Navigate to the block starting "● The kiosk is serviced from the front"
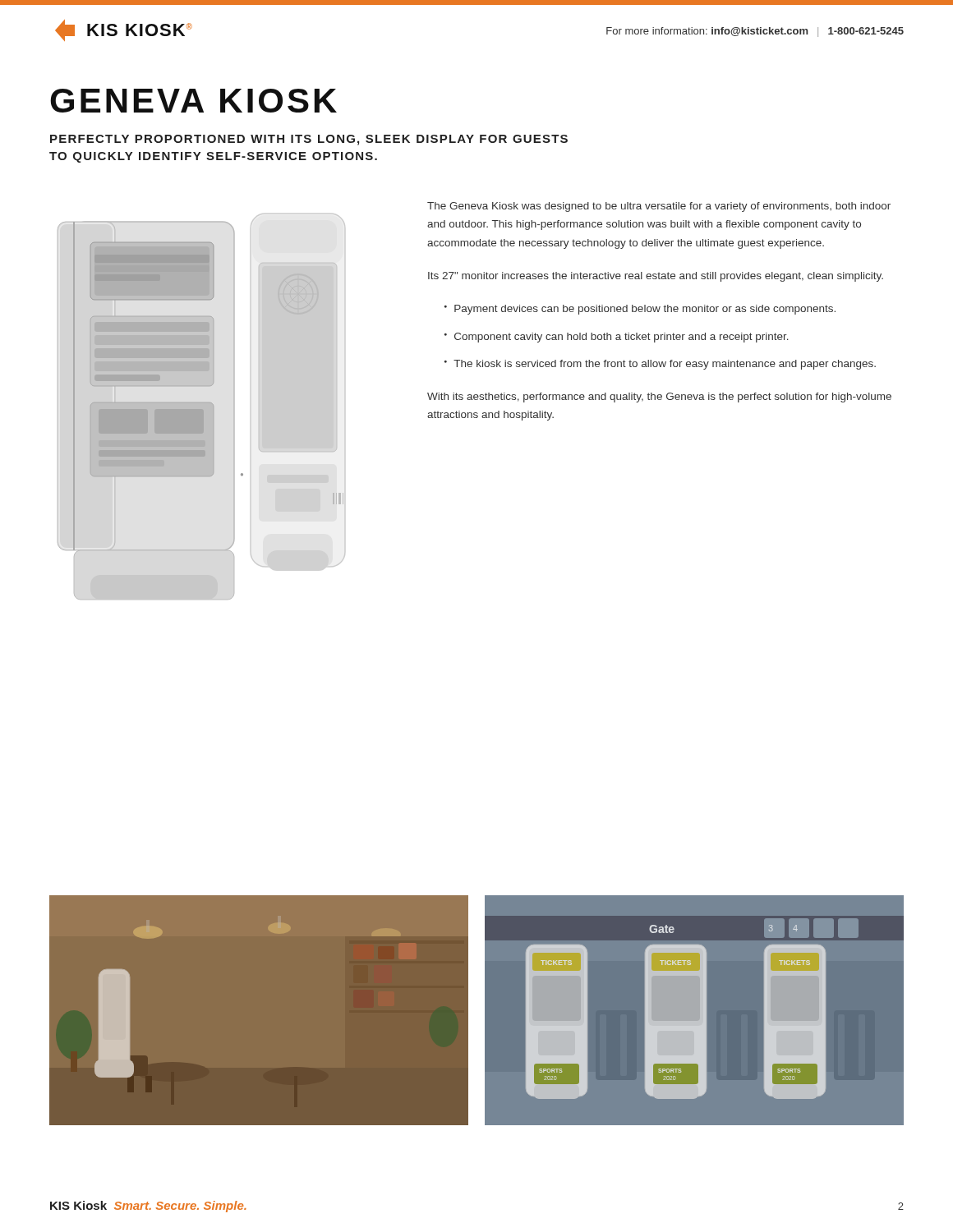The image size is (953, 1232). pyautogui.click(x=660, y=364)
